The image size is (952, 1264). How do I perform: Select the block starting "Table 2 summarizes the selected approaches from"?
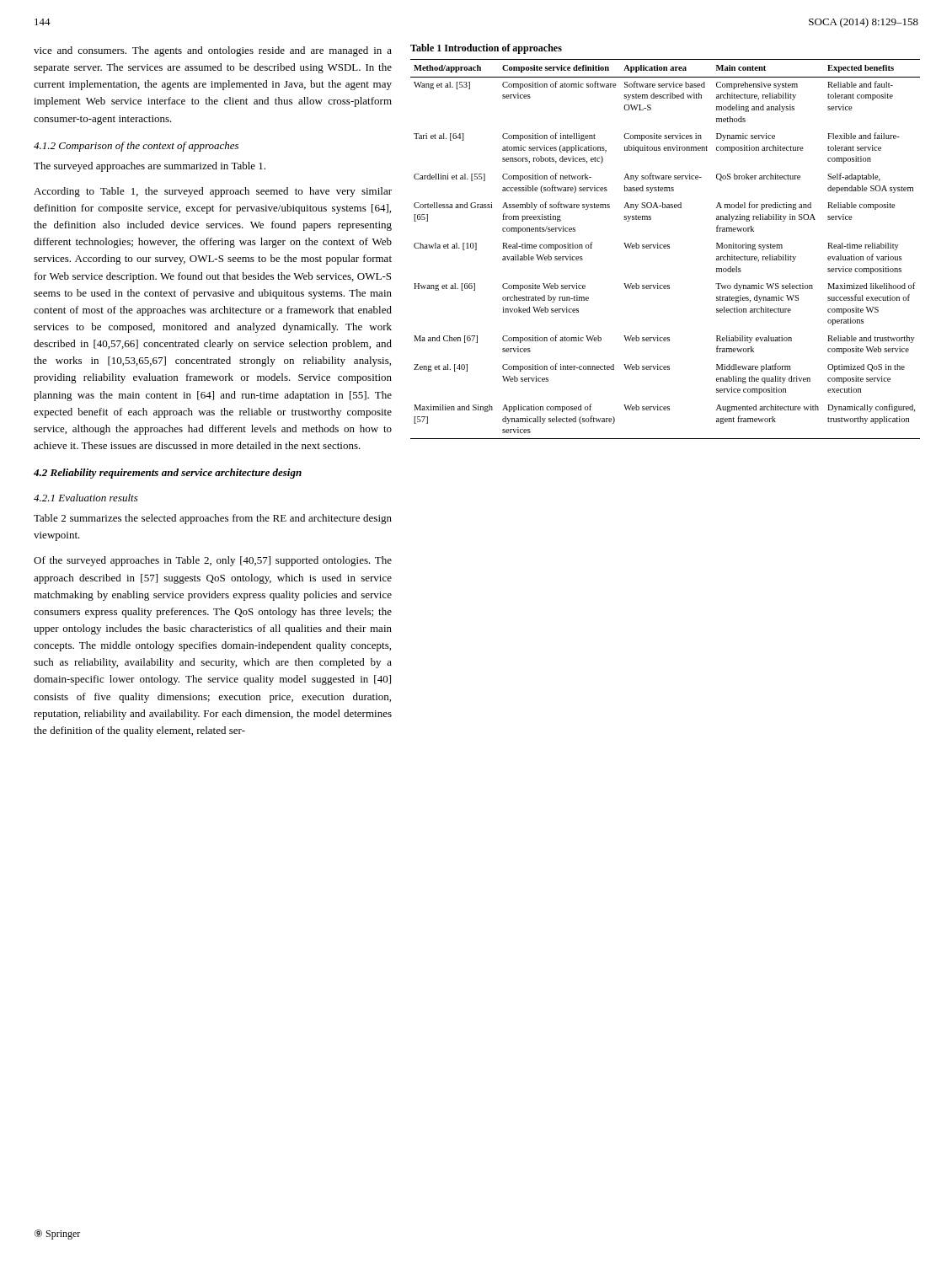click(213, 526)
